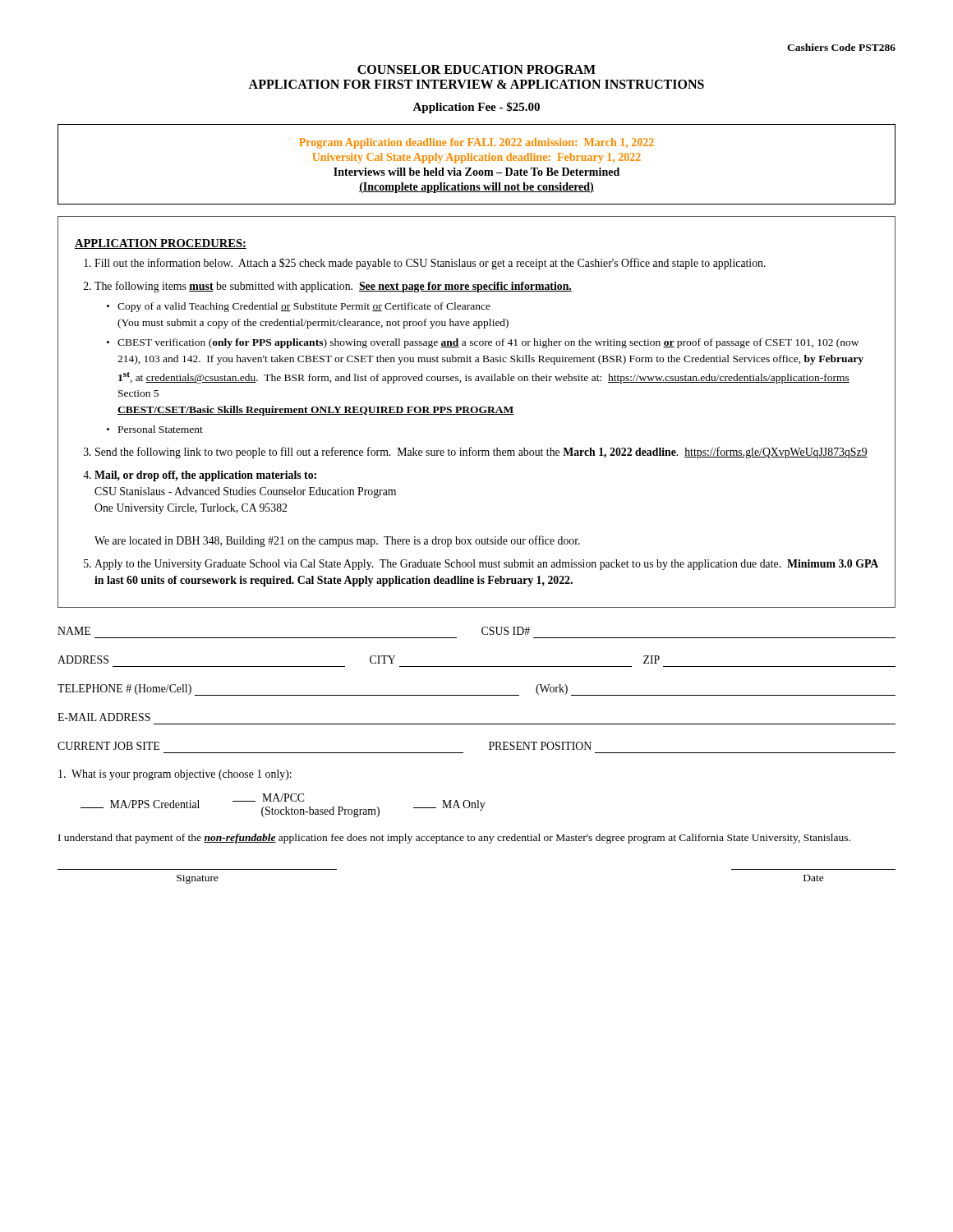Click on the title that reads "COUNSELOR EDUCATION PROGRAM APPLICATION FOR"

476,77
